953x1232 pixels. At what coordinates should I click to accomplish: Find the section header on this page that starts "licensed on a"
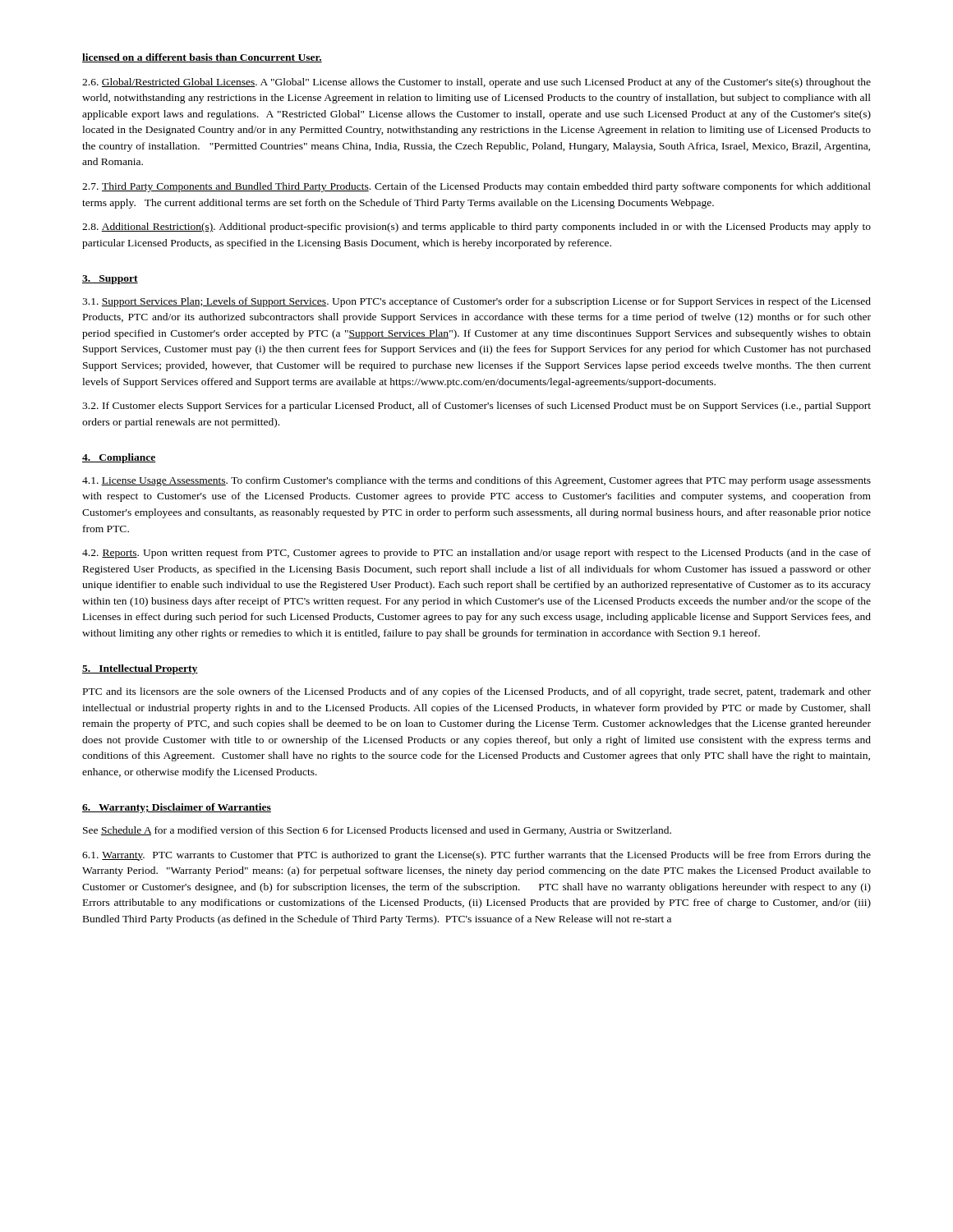coord(202,57)
